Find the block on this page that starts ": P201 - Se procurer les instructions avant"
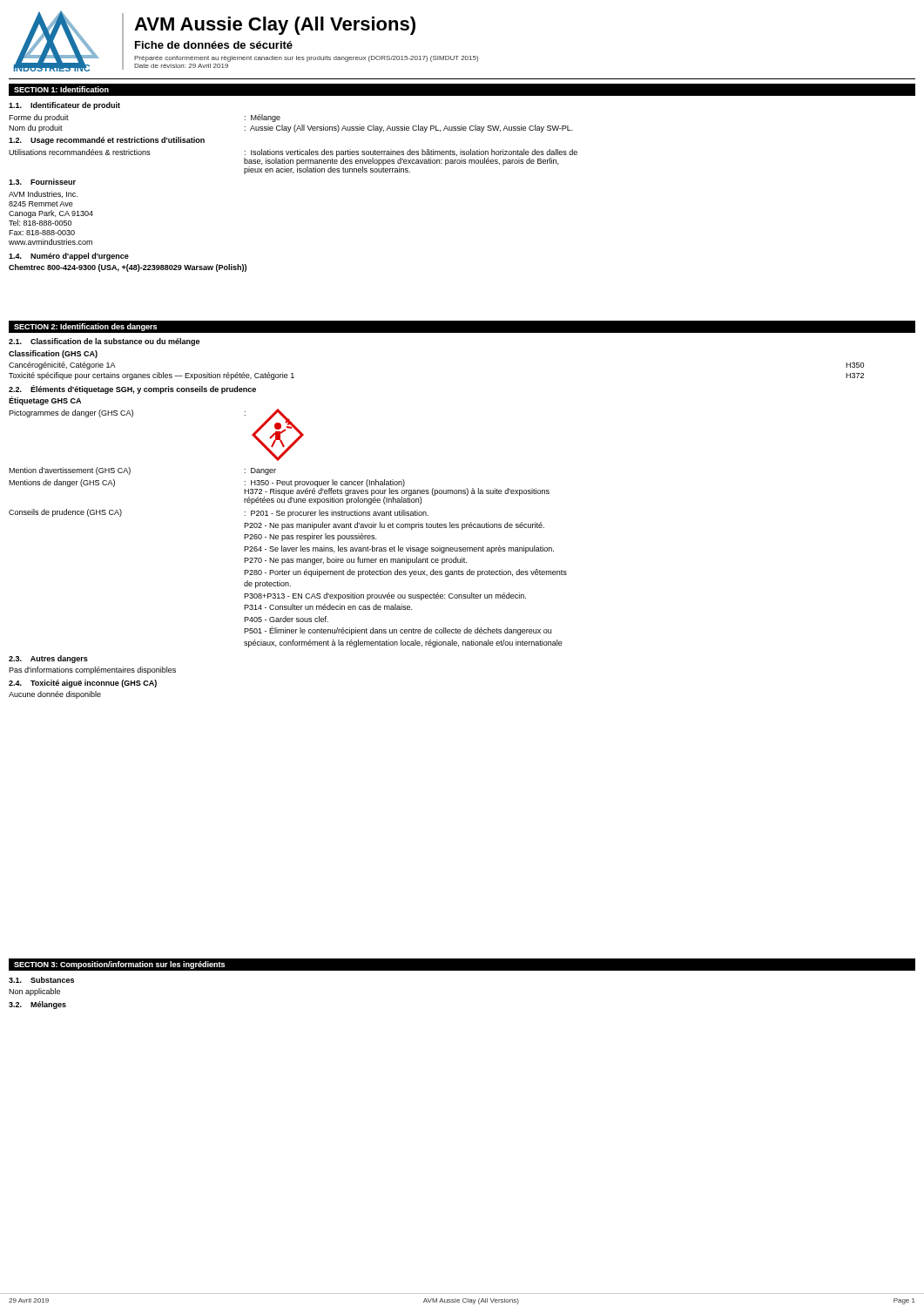 (405, 578)
